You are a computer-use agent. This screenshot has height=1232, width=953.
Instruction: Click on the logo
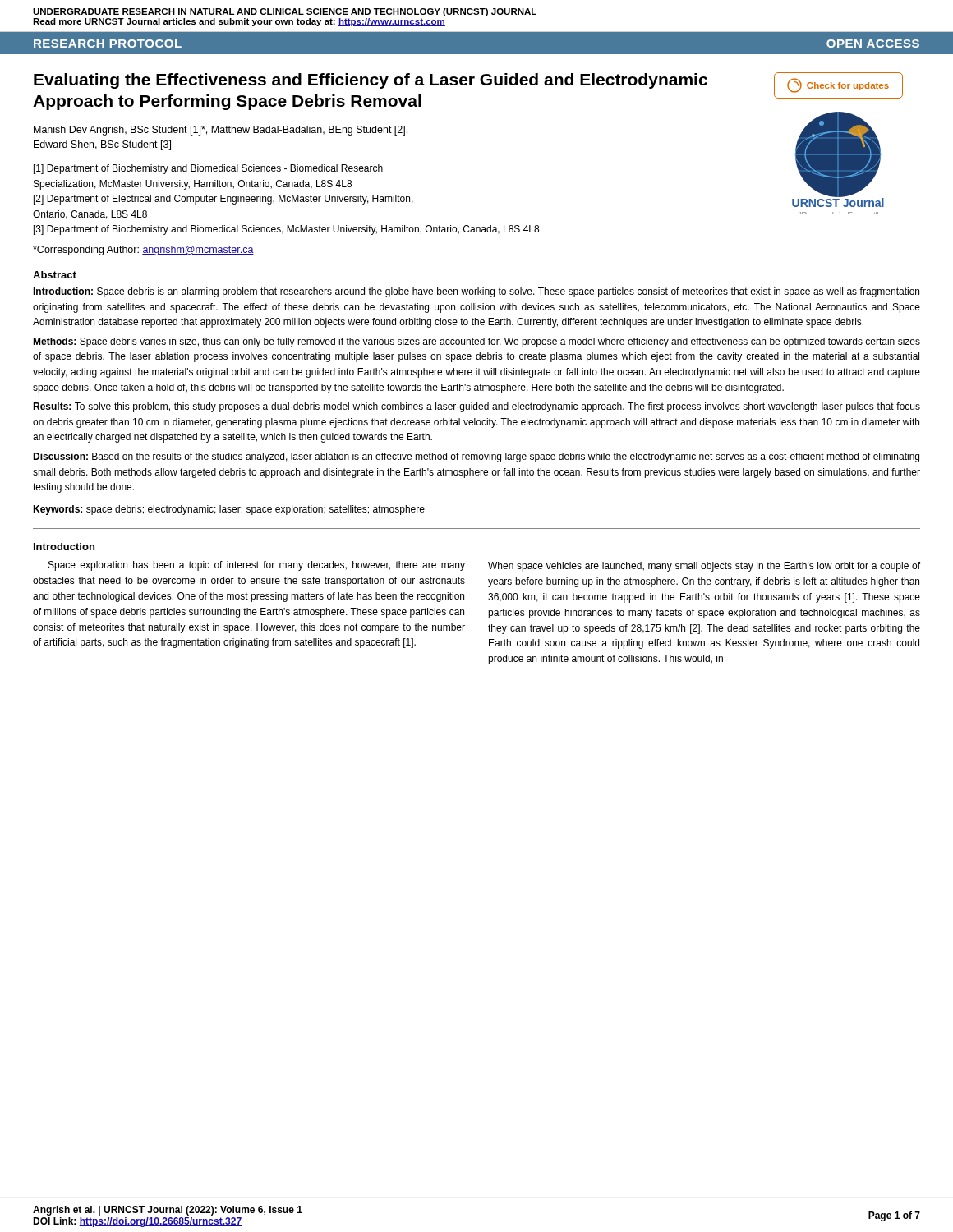838,143
